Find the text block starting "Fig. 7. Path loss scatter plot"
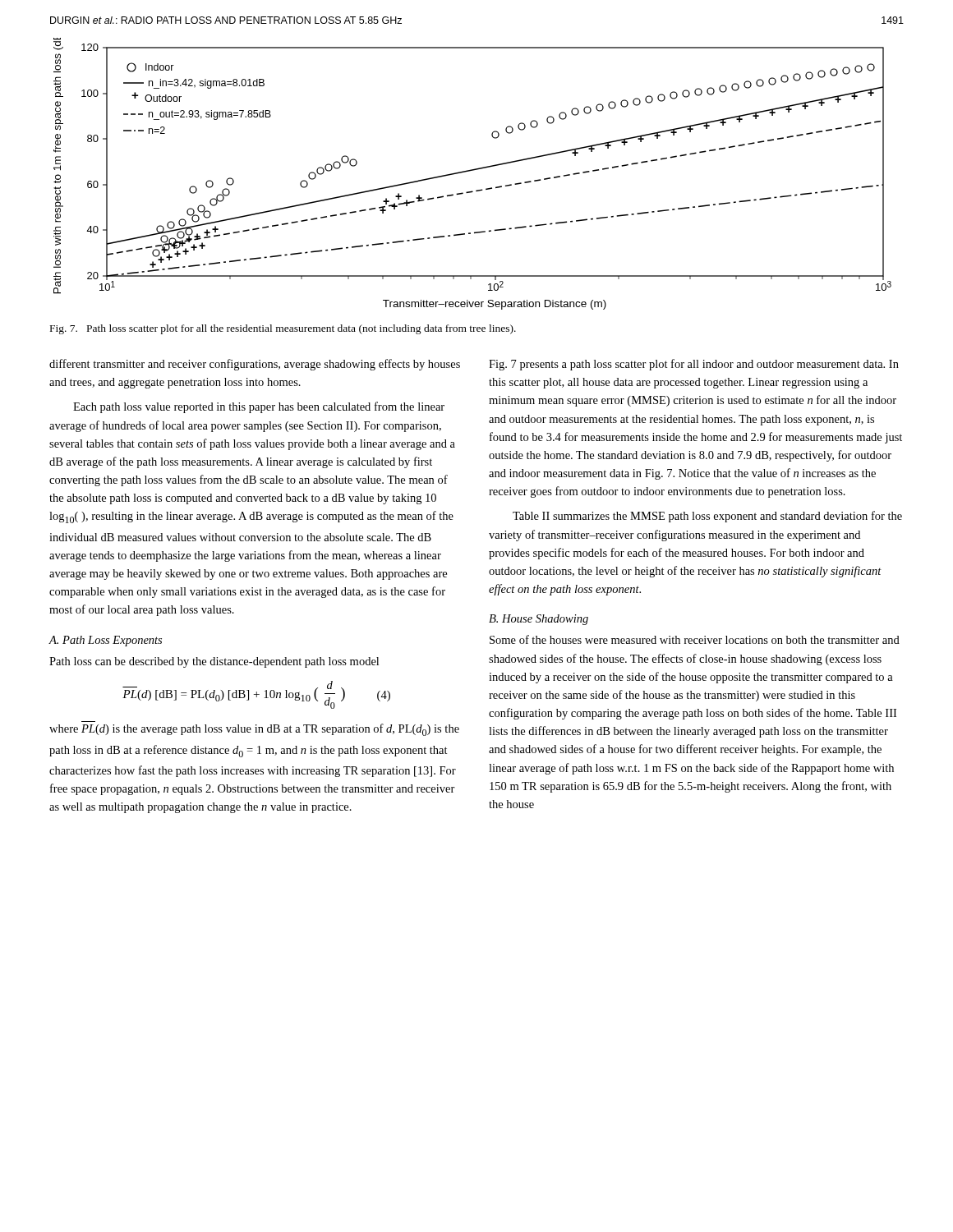Viewport: 953px width, 1232px height. [283, 328]
